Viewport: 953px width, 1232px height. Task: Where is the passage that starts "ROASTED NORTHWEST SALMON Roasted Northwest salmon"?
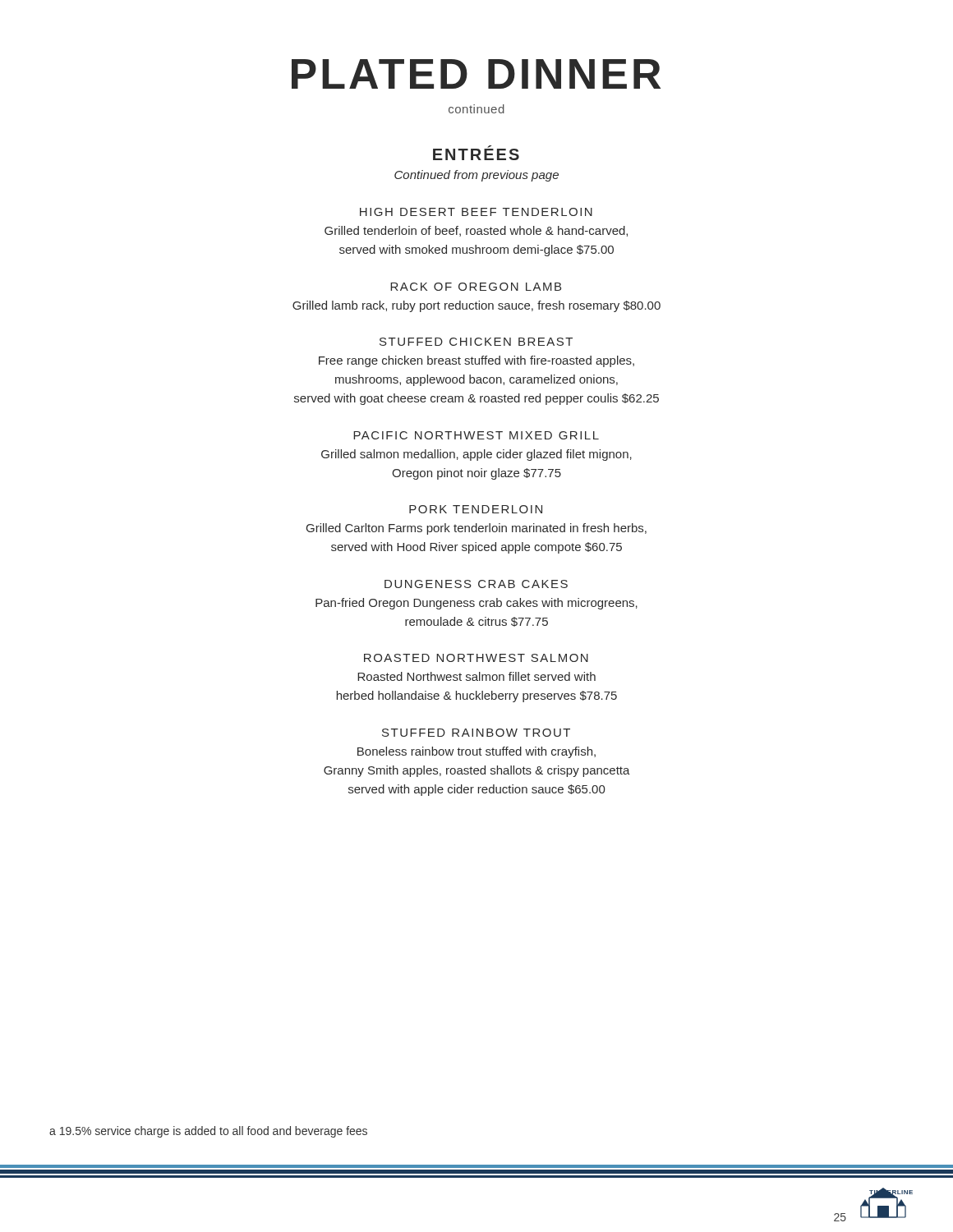pyautogui.click(x=476, y=678)
